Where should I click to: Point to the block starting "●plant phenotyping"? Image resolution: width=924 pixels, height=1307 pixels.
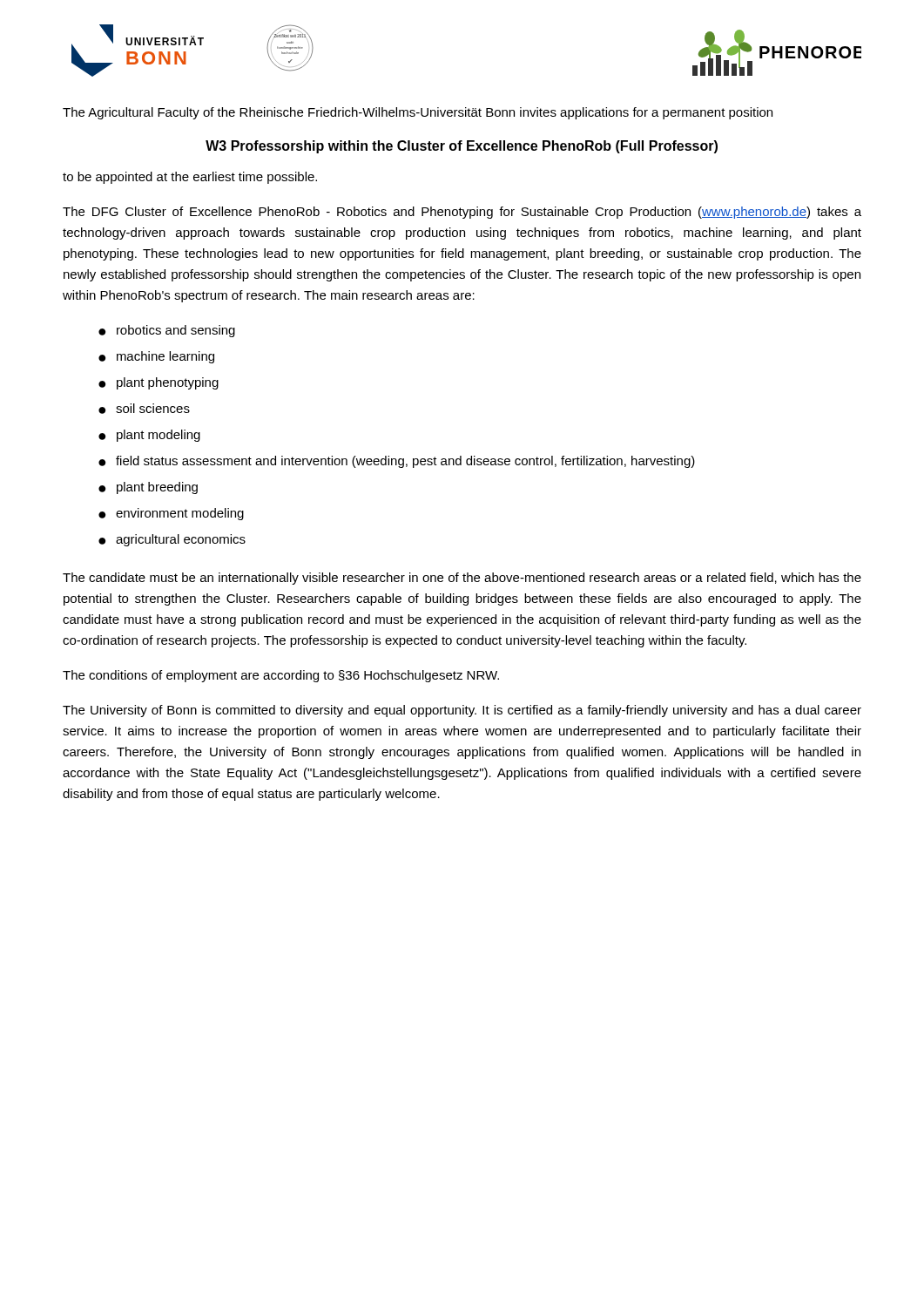coord(158,383)
